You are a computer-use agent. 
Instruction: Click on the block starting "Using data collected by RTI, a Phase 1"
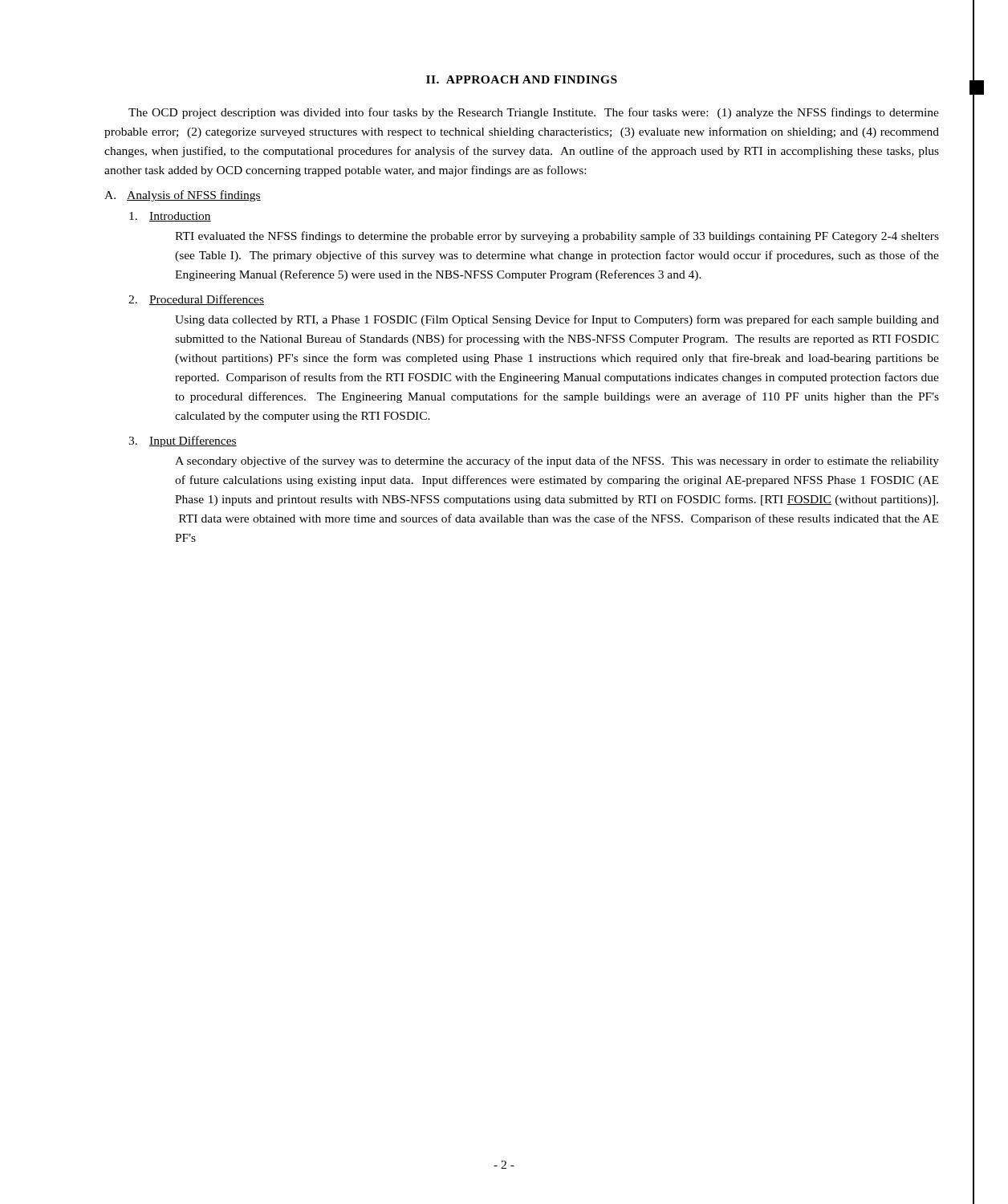[x=557, y=367]
